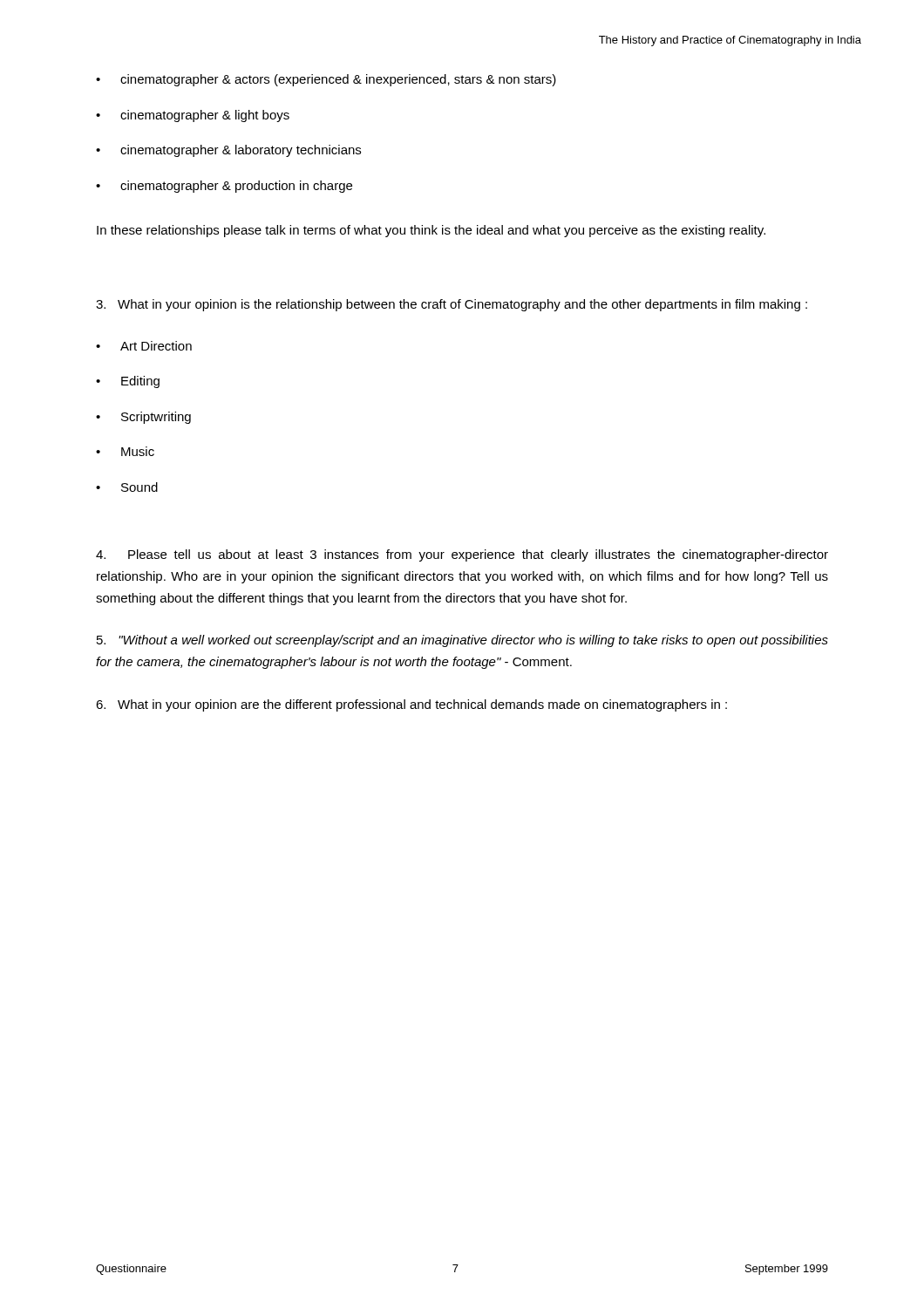
Task: Point to the text block starting "• Sound"
Action: [x=127, y=487]
